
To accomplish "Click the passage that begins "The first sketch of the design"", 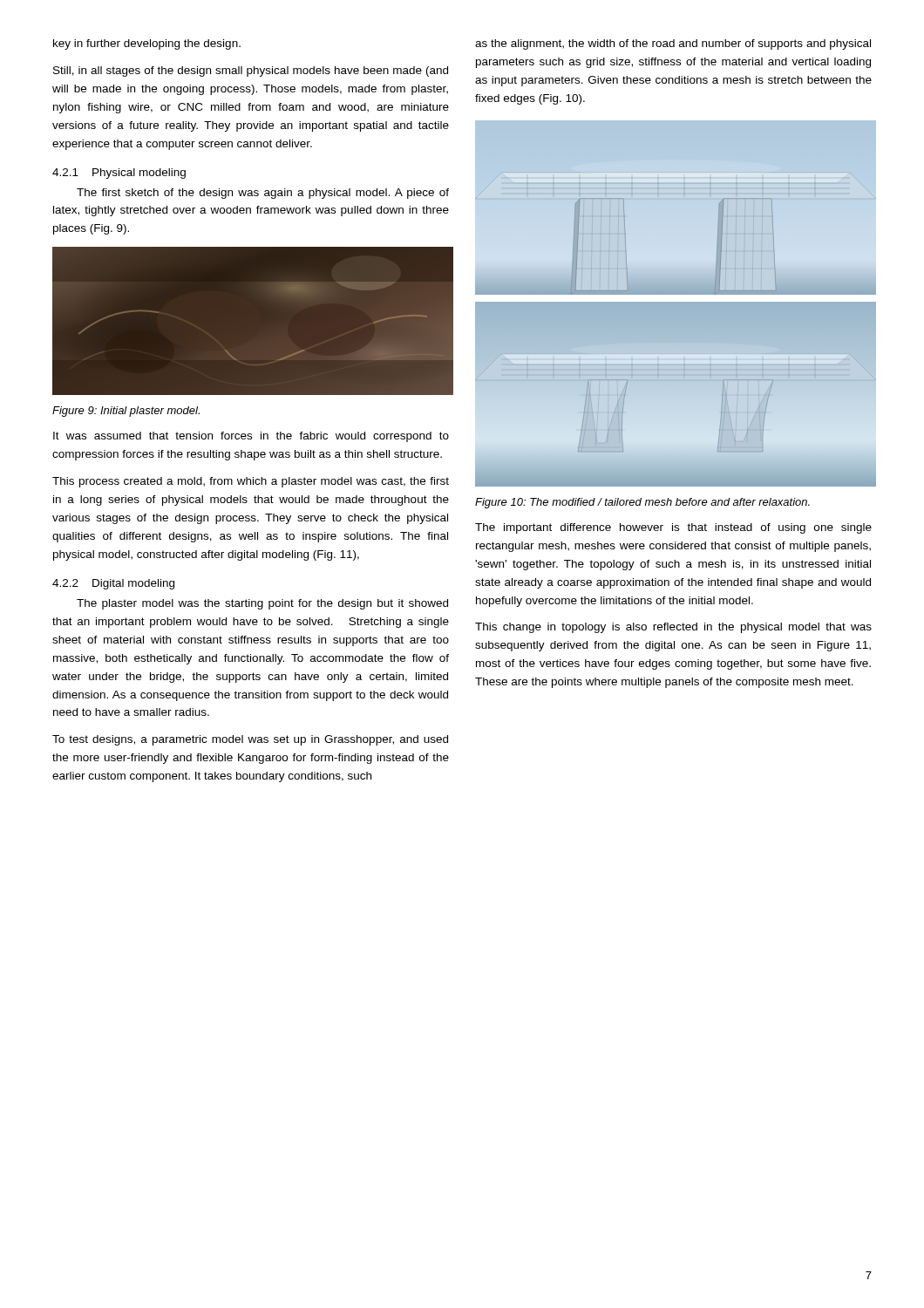I will 251,210.
